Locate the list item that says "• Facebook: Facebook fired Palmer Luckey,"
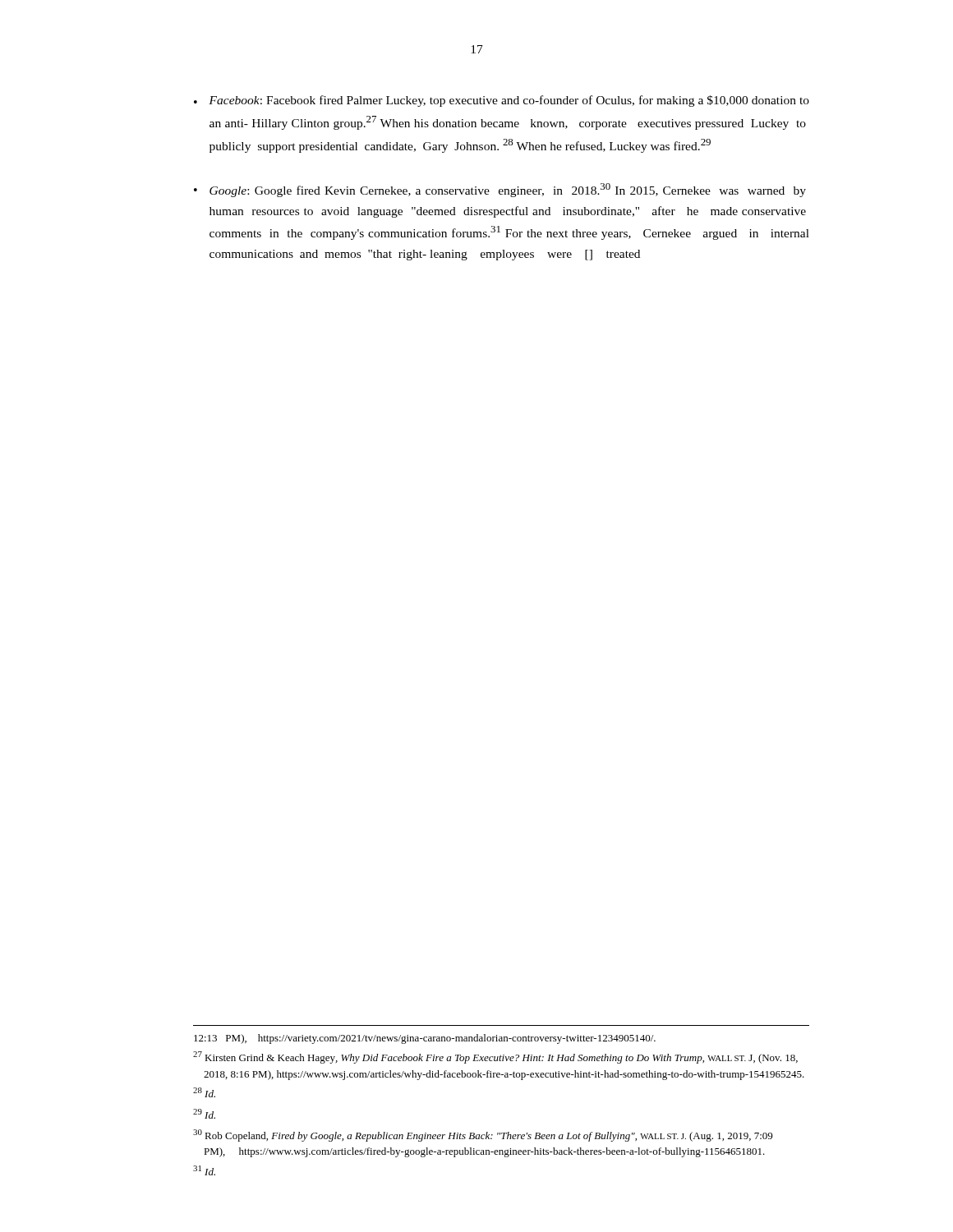This screenshot has height=1232, width=953. click(x=501, y=123)
